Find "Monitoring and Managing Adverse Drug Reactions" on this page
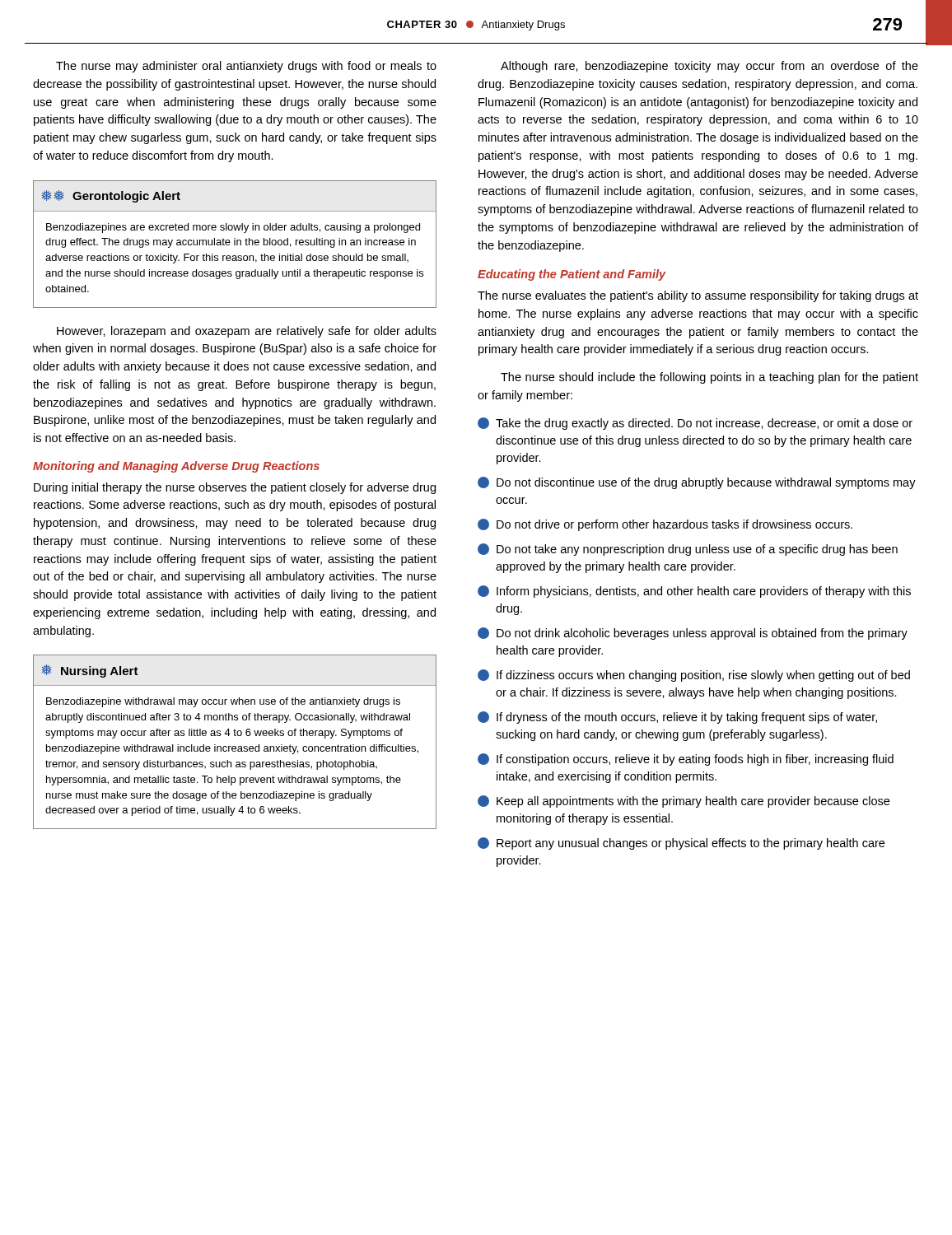 235,467
